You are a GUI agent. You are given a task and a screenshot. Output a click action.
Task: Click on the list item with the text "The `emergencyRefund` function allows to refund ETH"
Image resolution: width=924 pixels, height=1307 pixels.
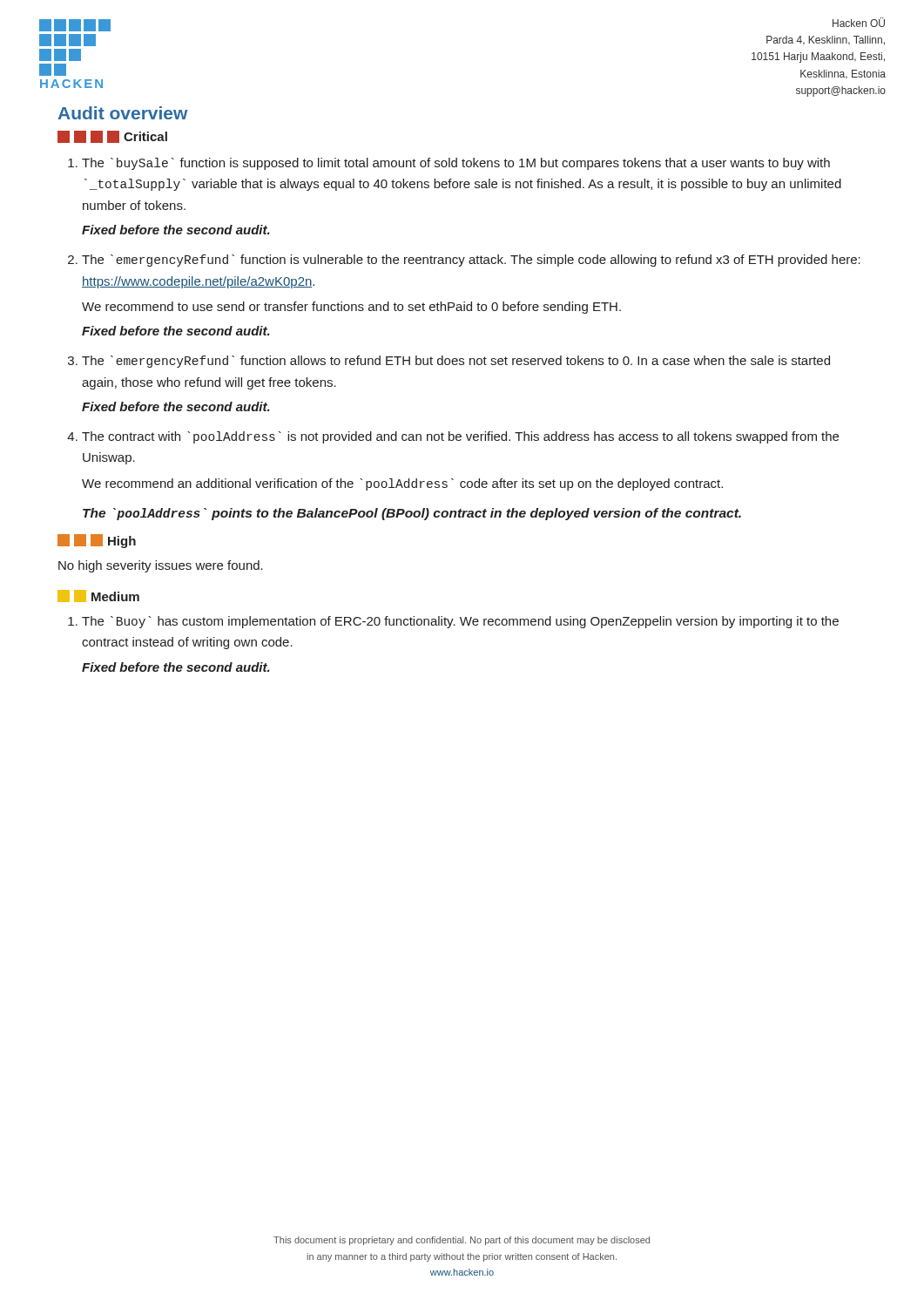[x=456, y=371]
